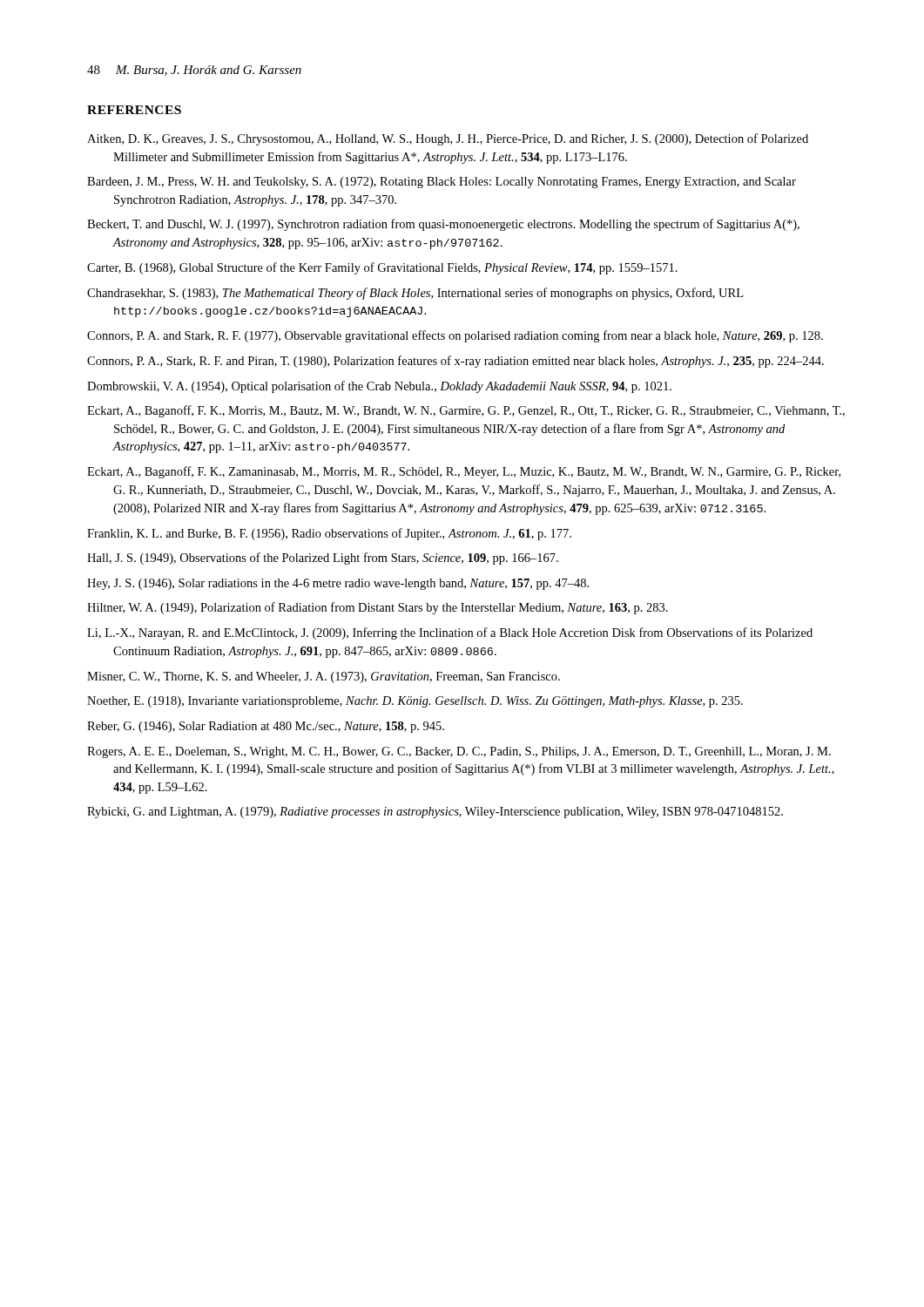Select the passage starting "Aitken, D. K., Greaves, J. S.,"

[x=448, y=148]
